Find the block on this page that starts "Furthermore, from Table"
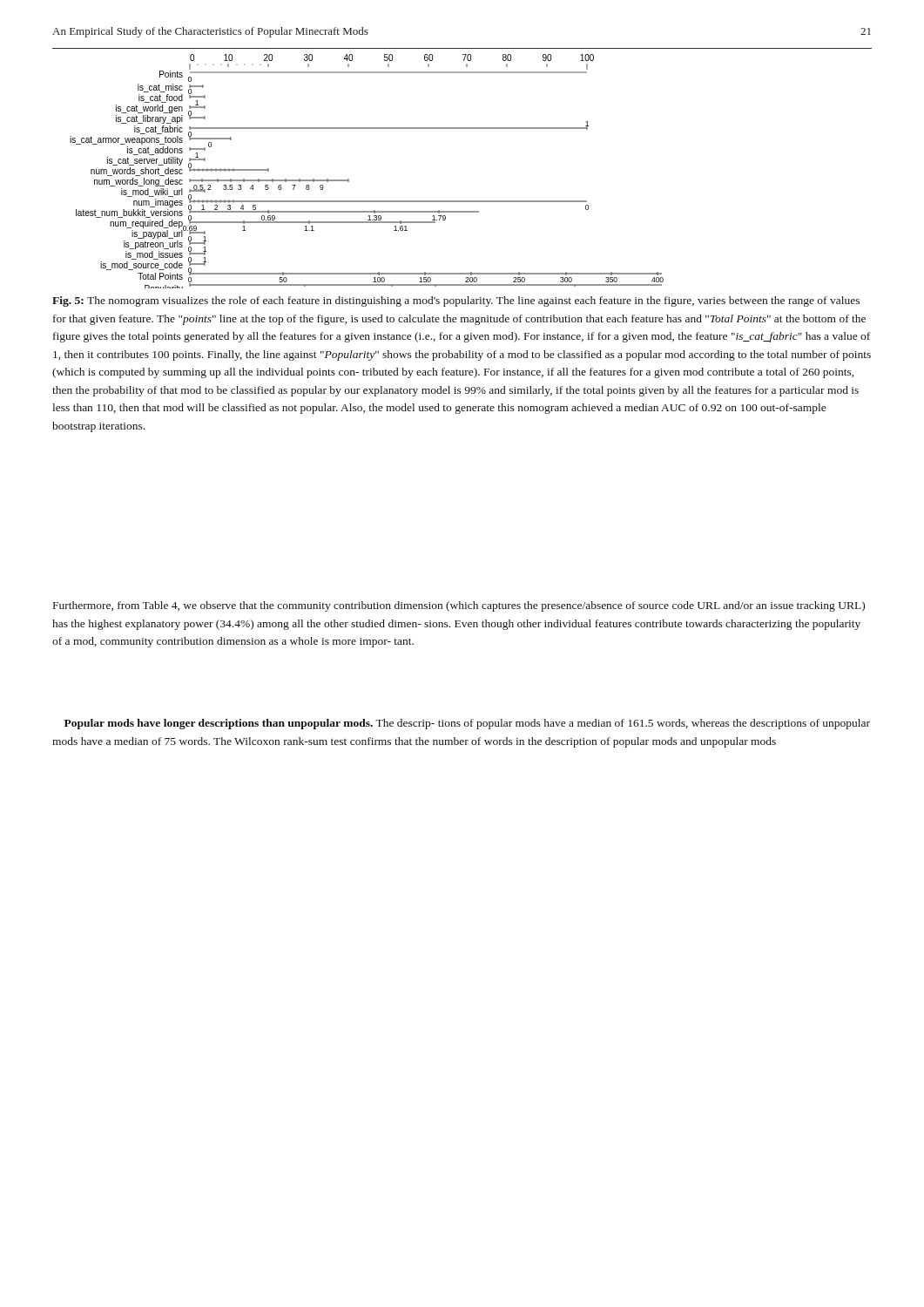Image resolution: width=924 pixels, height=1307 pixels. tap(459, 623)
